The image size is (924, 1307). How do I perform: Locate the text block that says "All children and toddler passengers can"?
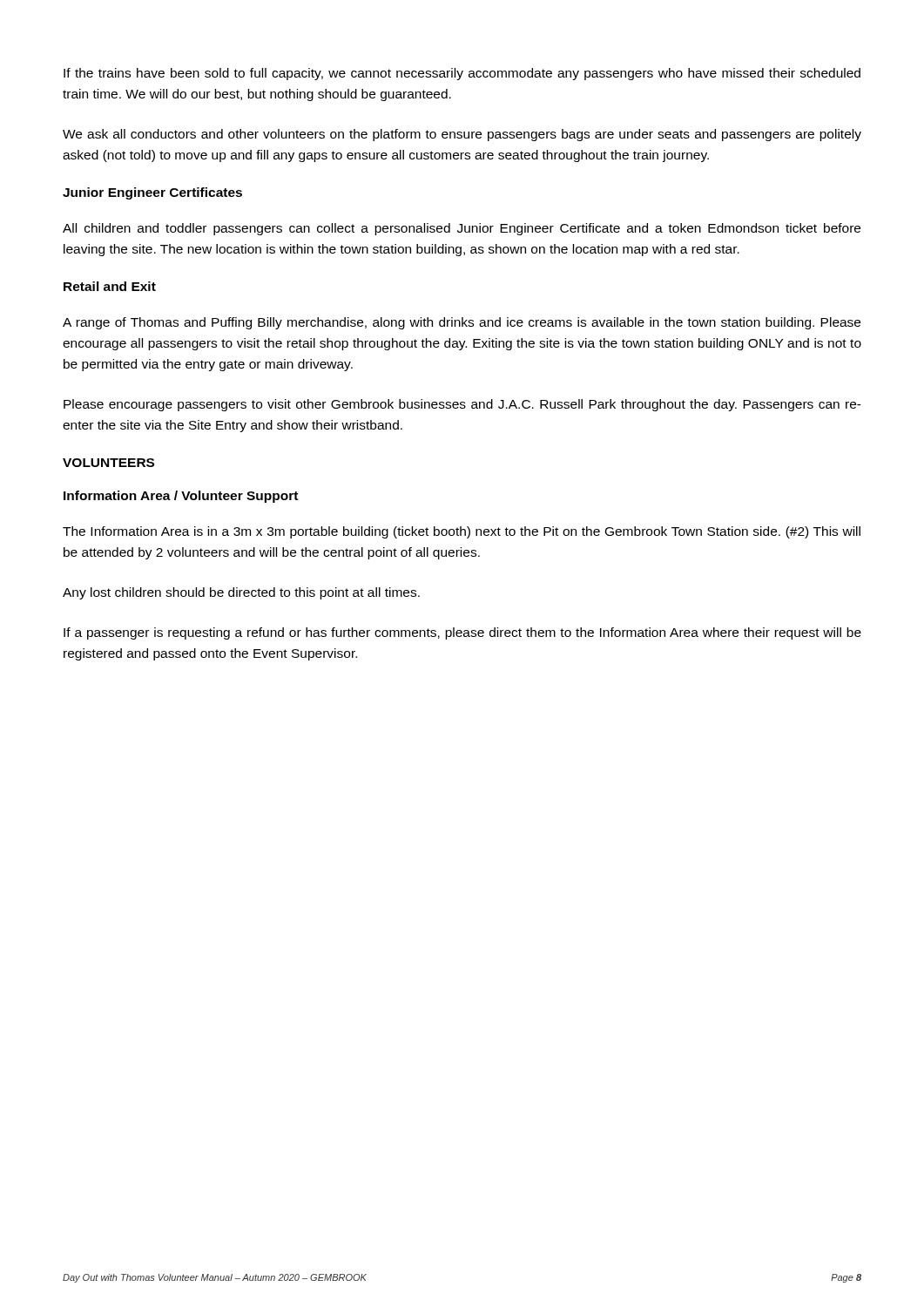pyautogui.click(x=462, y=238)
